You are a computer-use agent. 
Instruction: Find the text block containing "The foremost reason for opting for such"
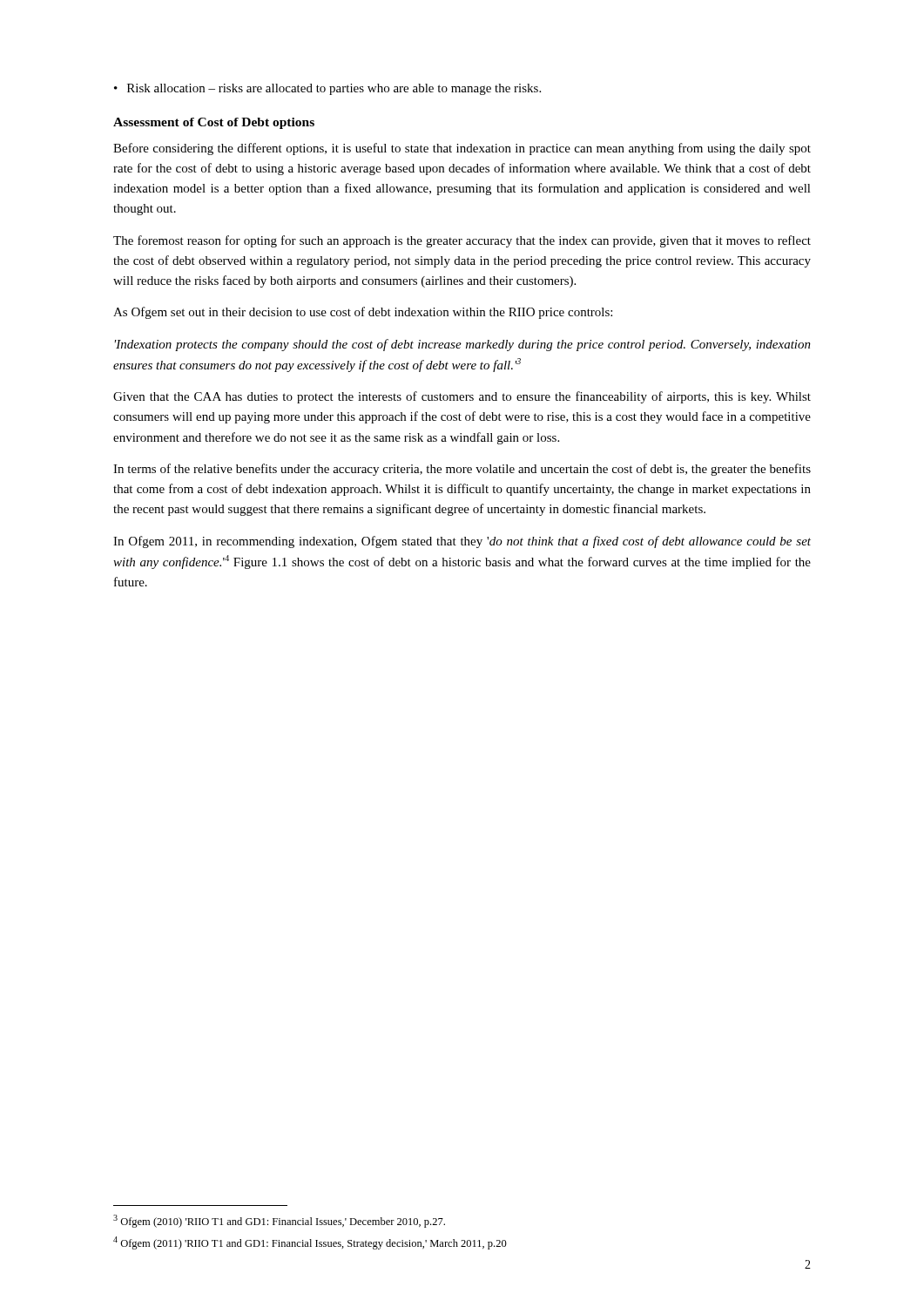coord(462,261)
